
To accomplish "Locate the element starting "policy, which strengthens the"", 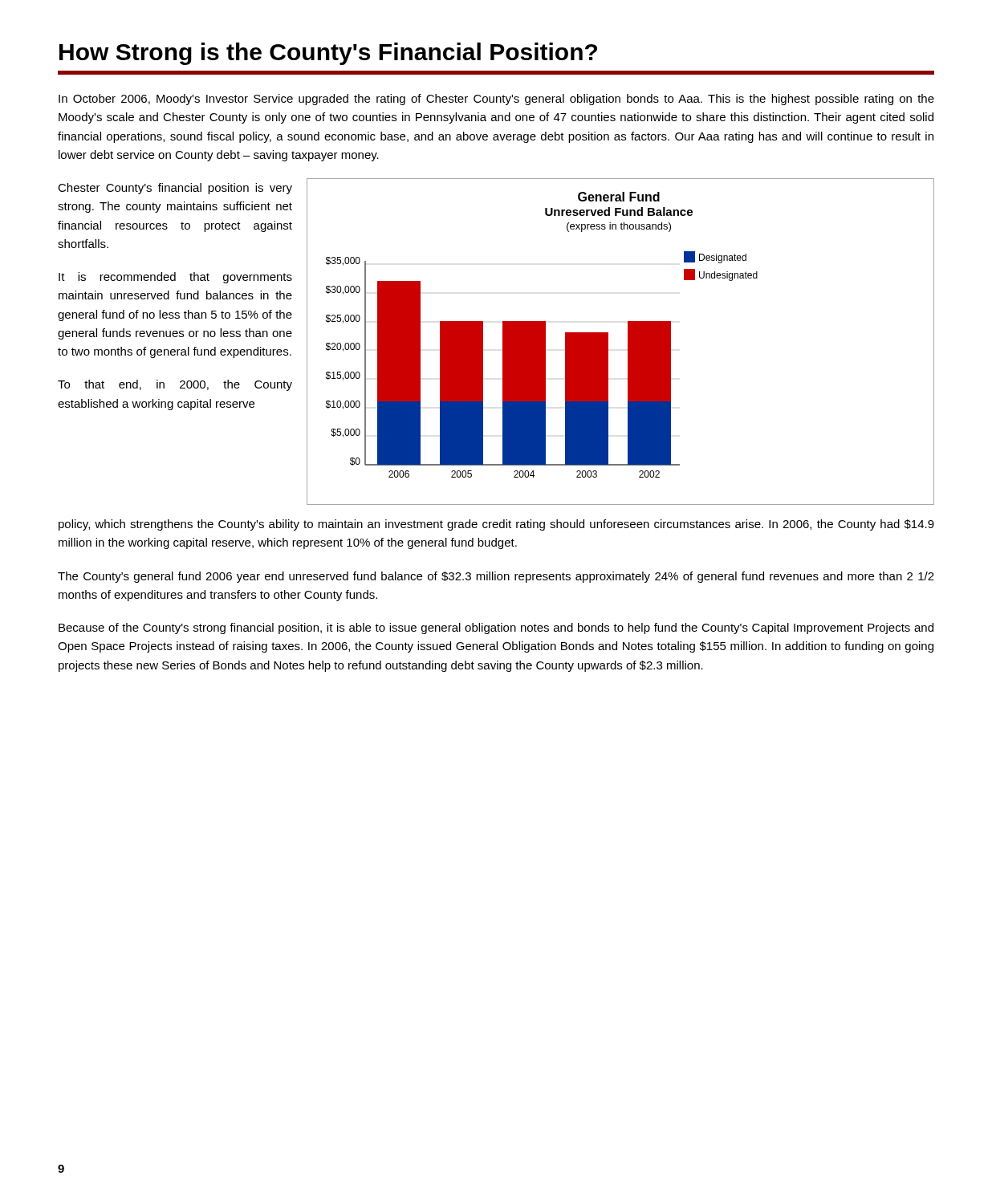I will (496, 533).
